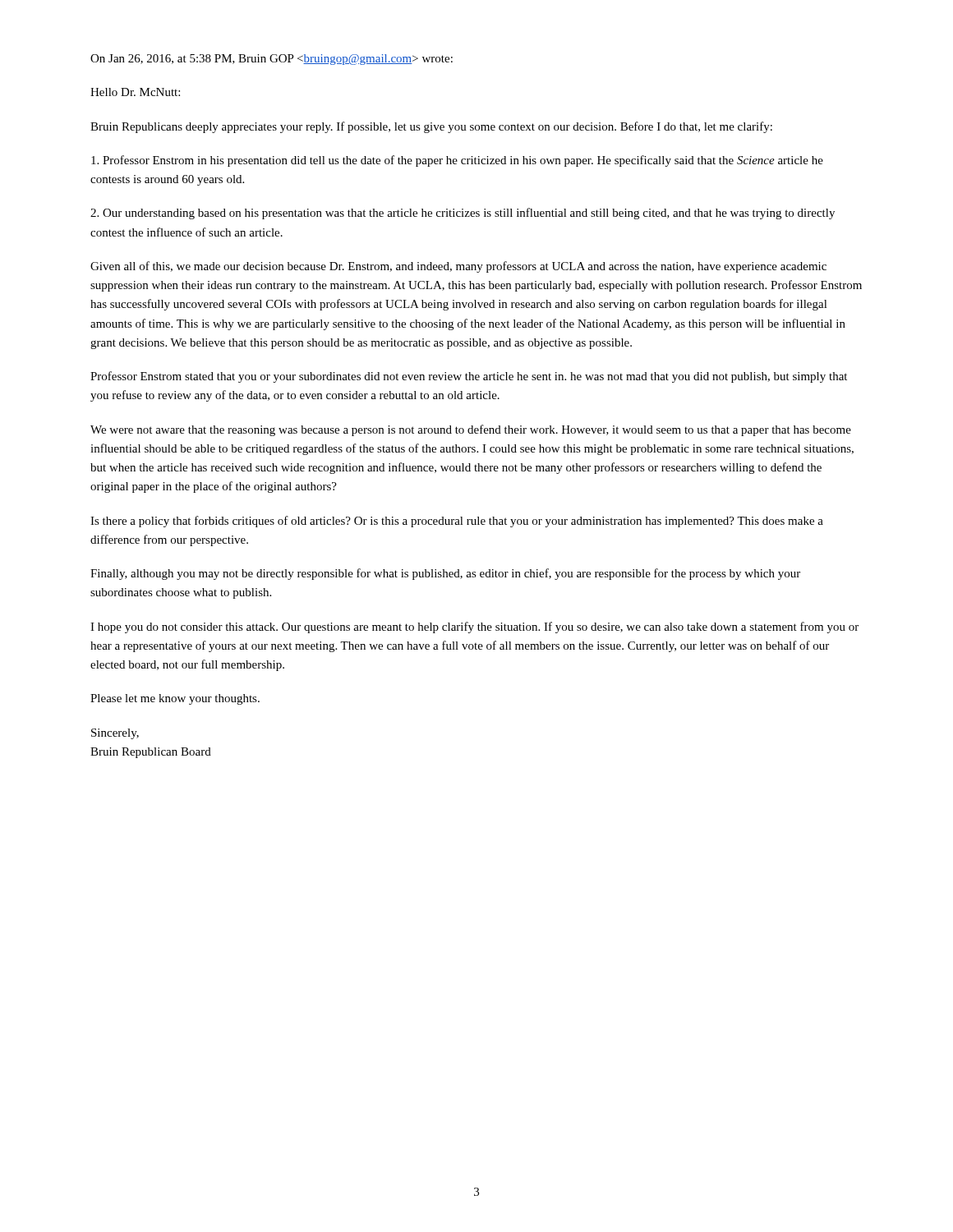Screen dimensions: 1232x953
Task: Find the block on this page that starts "Professor Enstrom stated that you or your subordinates"
Action: [x=469, y=386]
